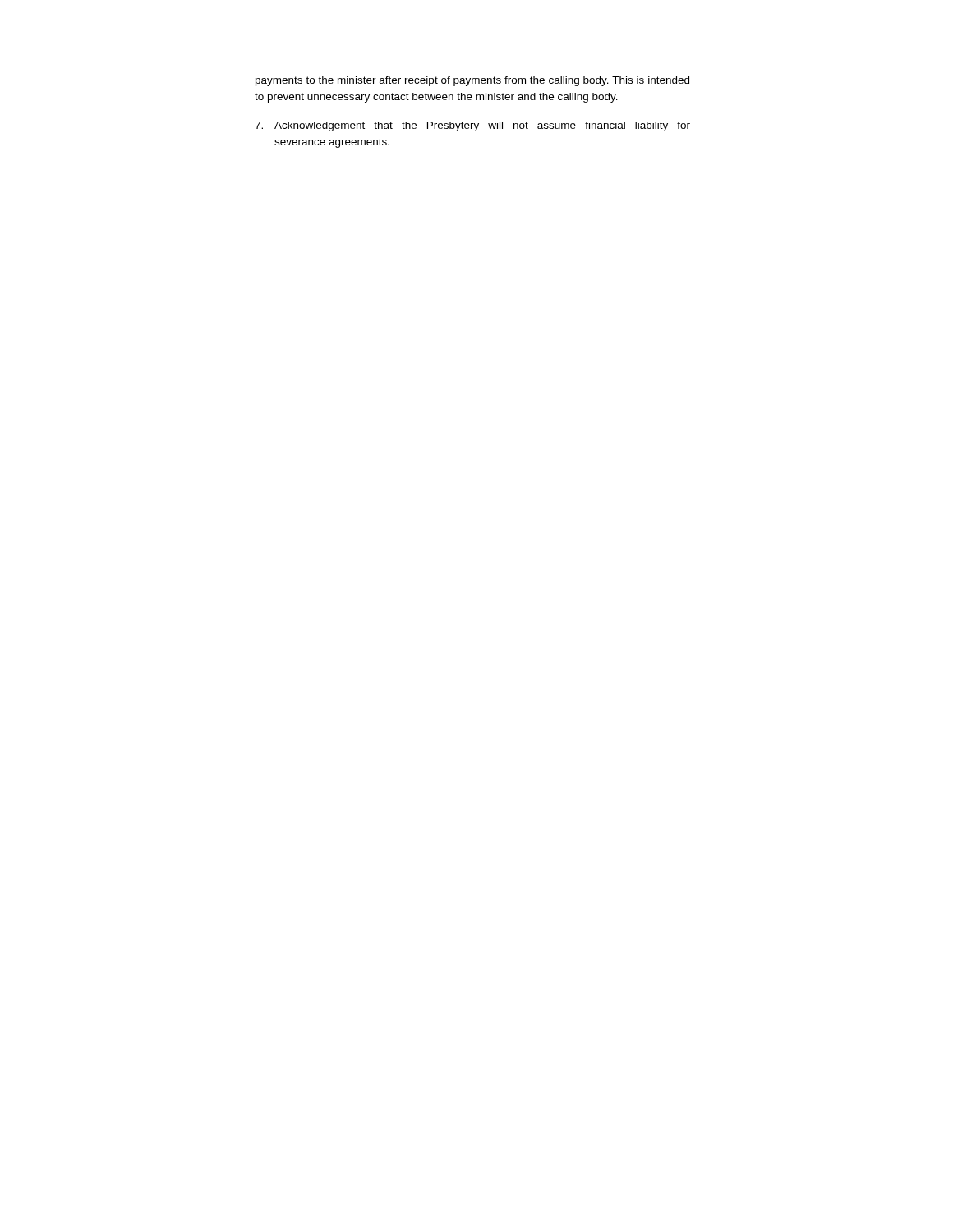This screenshot has width=953, height=1232.
Task: Point to the passage starting "payments to the minister after receipt of payments"
Action: [x=472, y=88]
